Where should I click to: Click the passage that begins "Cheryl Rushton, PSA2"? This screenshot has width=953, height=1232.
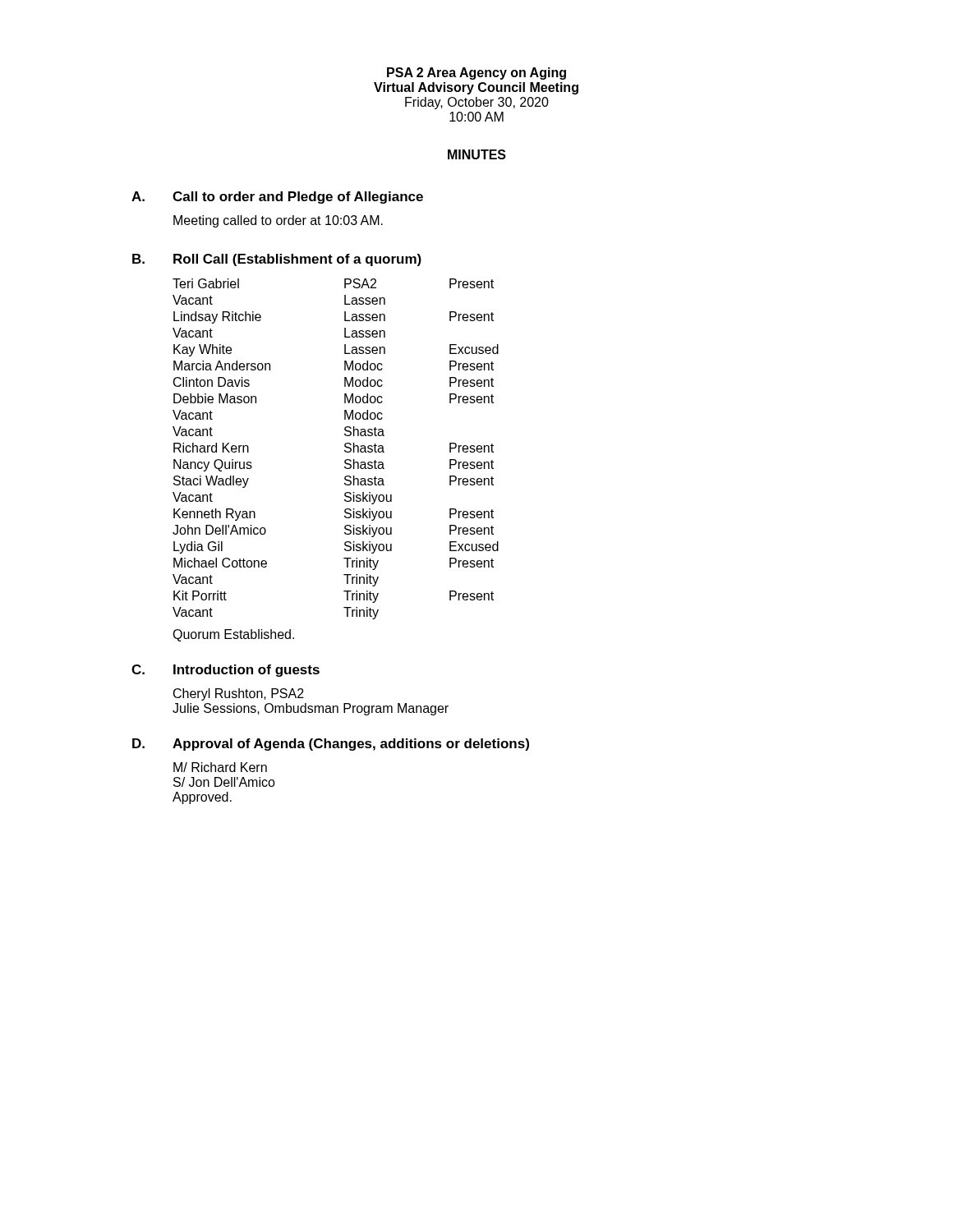click(311, 701)
